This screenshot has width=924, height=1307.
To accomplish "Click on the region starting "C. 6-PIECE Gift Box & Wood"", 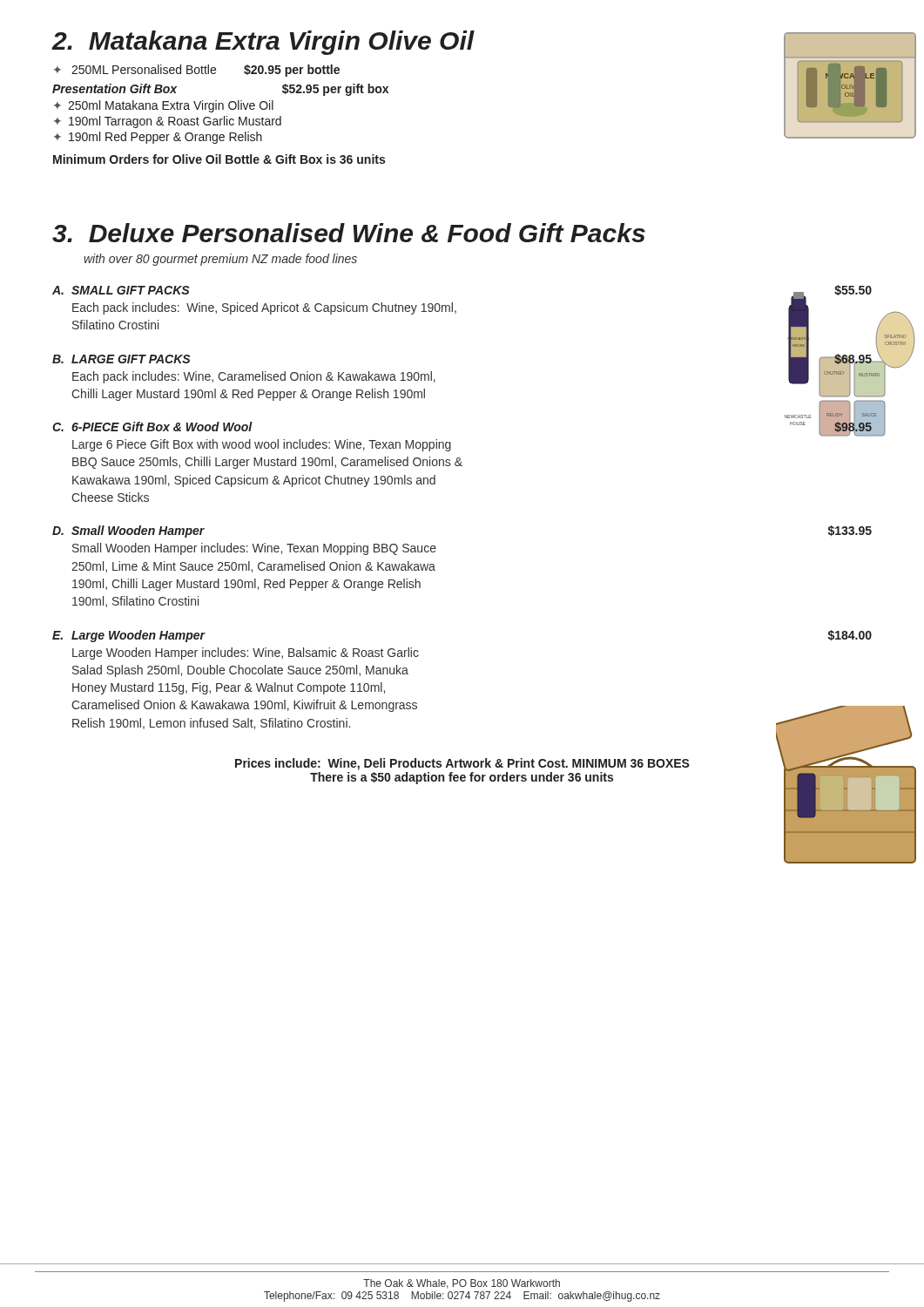I will pos(150,427).
